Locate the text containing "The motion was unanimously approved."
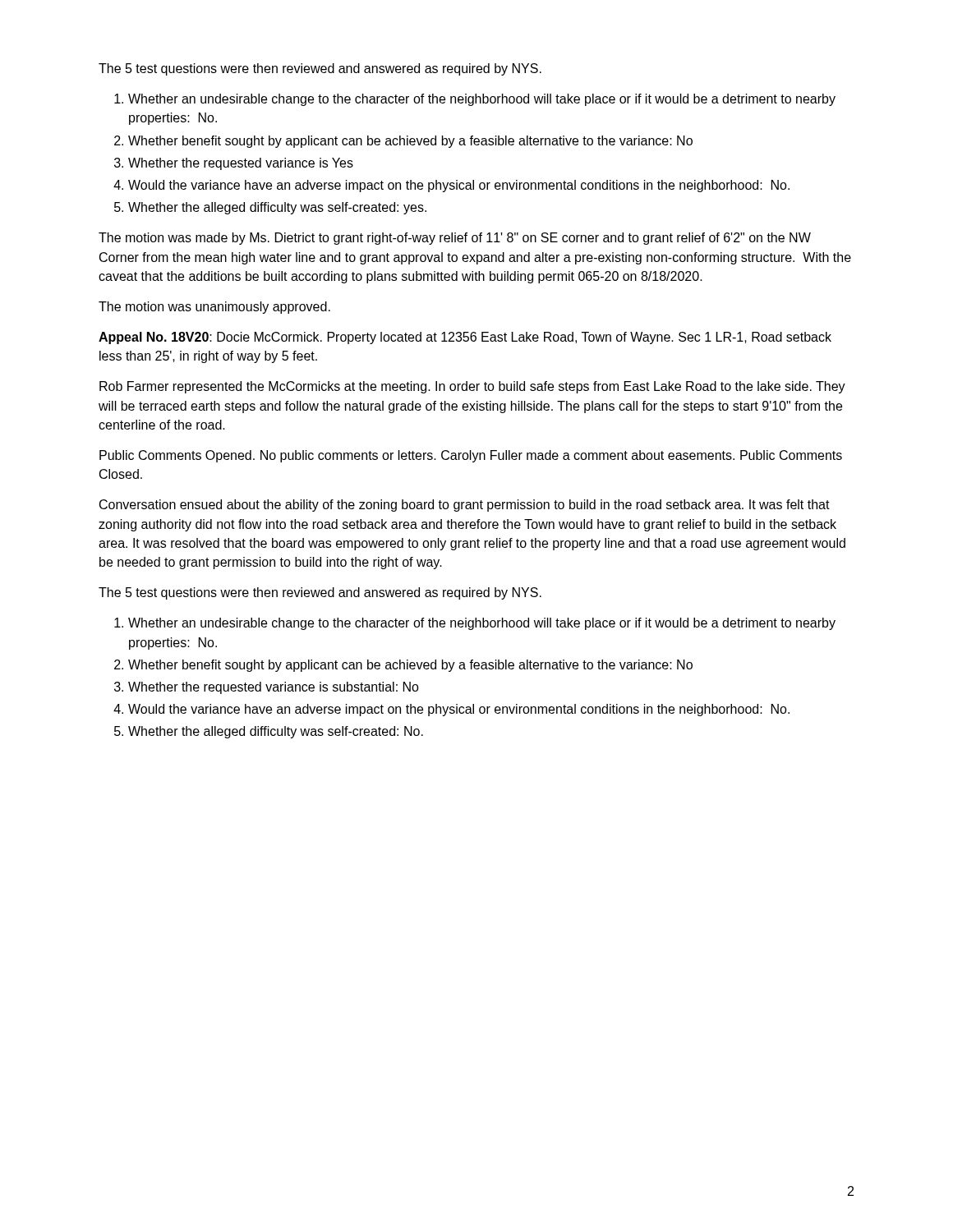 (x=215, y=307)
